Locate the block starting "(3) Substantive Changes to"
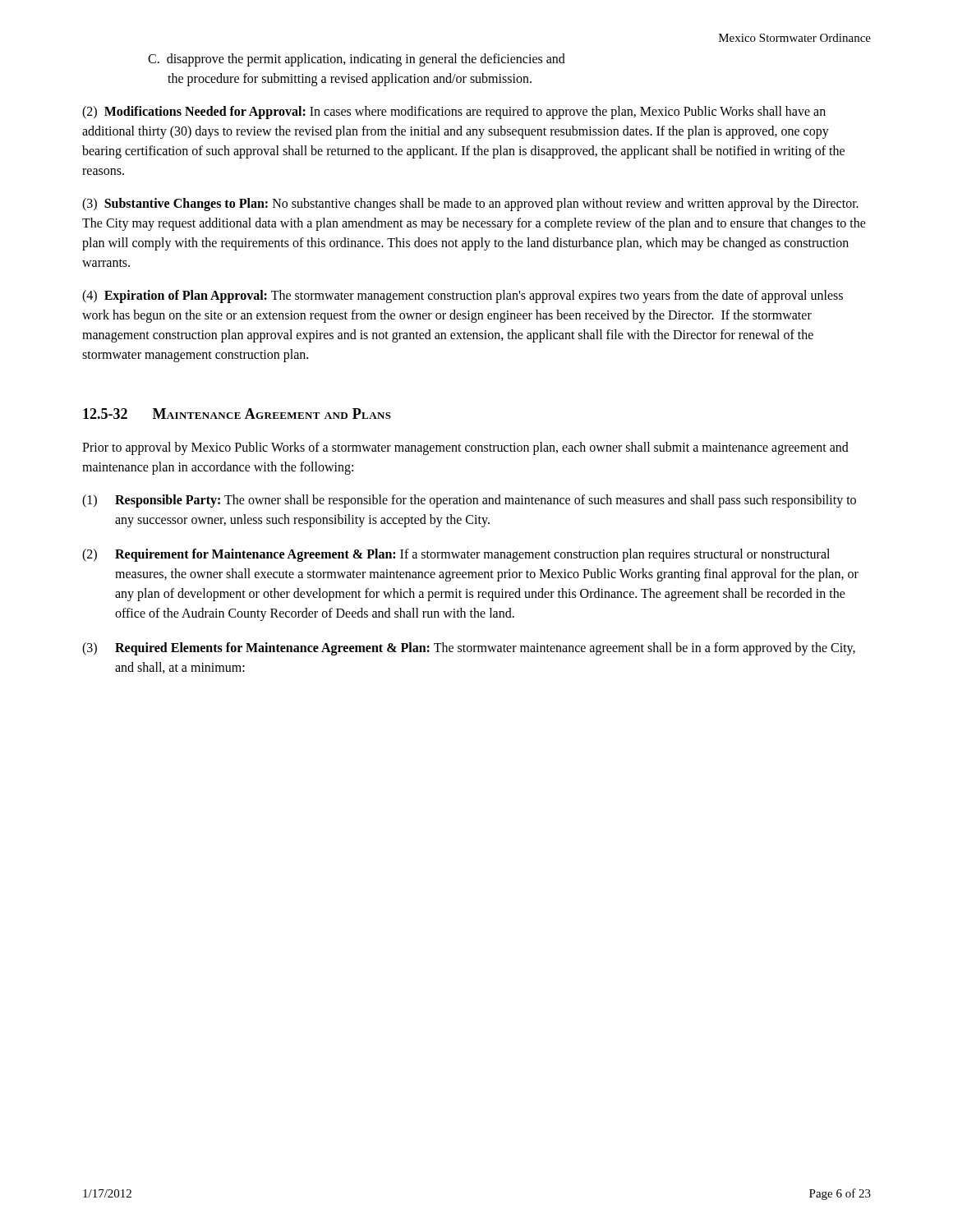The height and width of the screenshot is (1232, 953). [476, 233]
